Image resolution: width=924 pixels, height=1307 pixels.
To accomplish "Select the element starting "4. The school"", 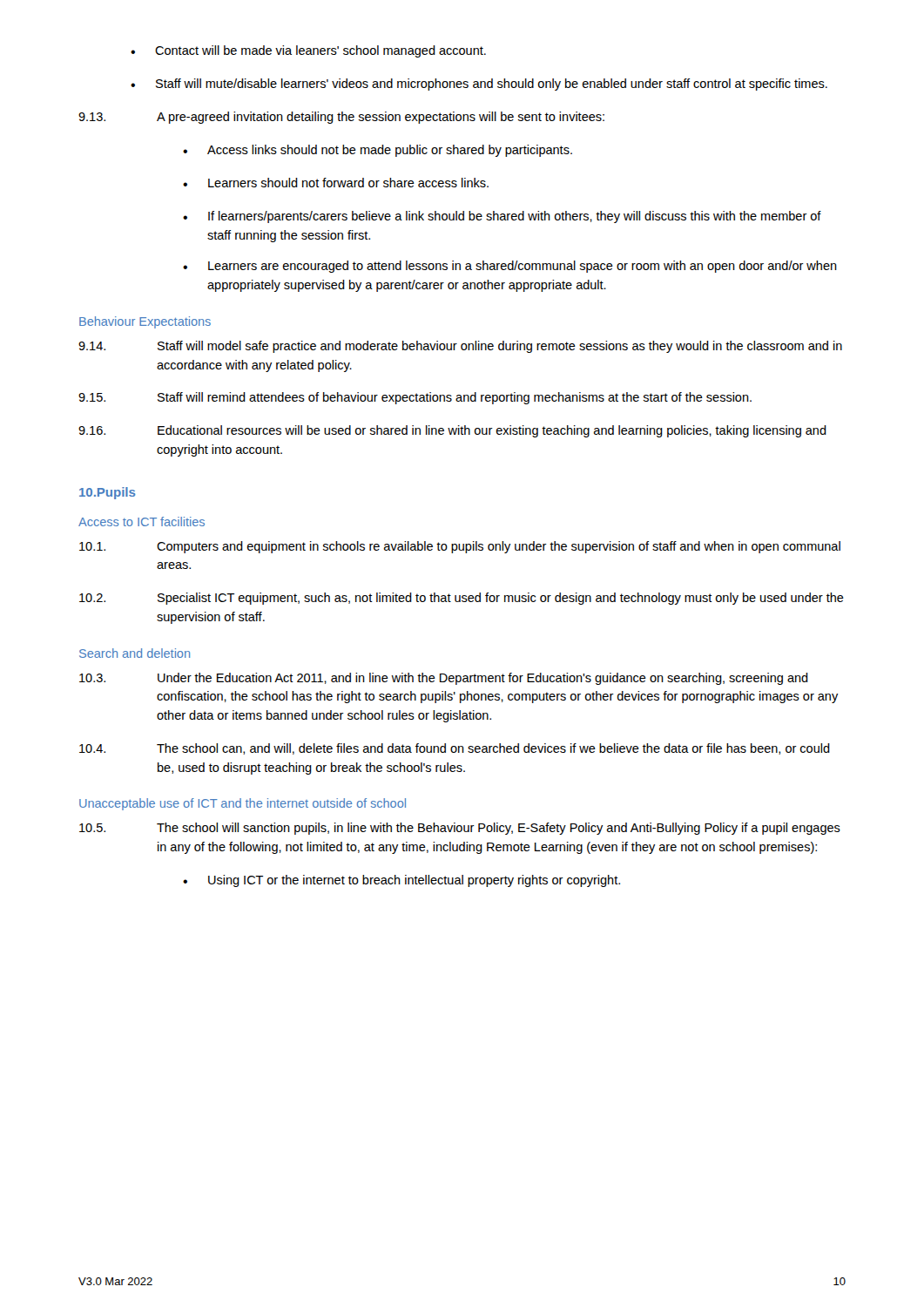I will coord(462,758).
